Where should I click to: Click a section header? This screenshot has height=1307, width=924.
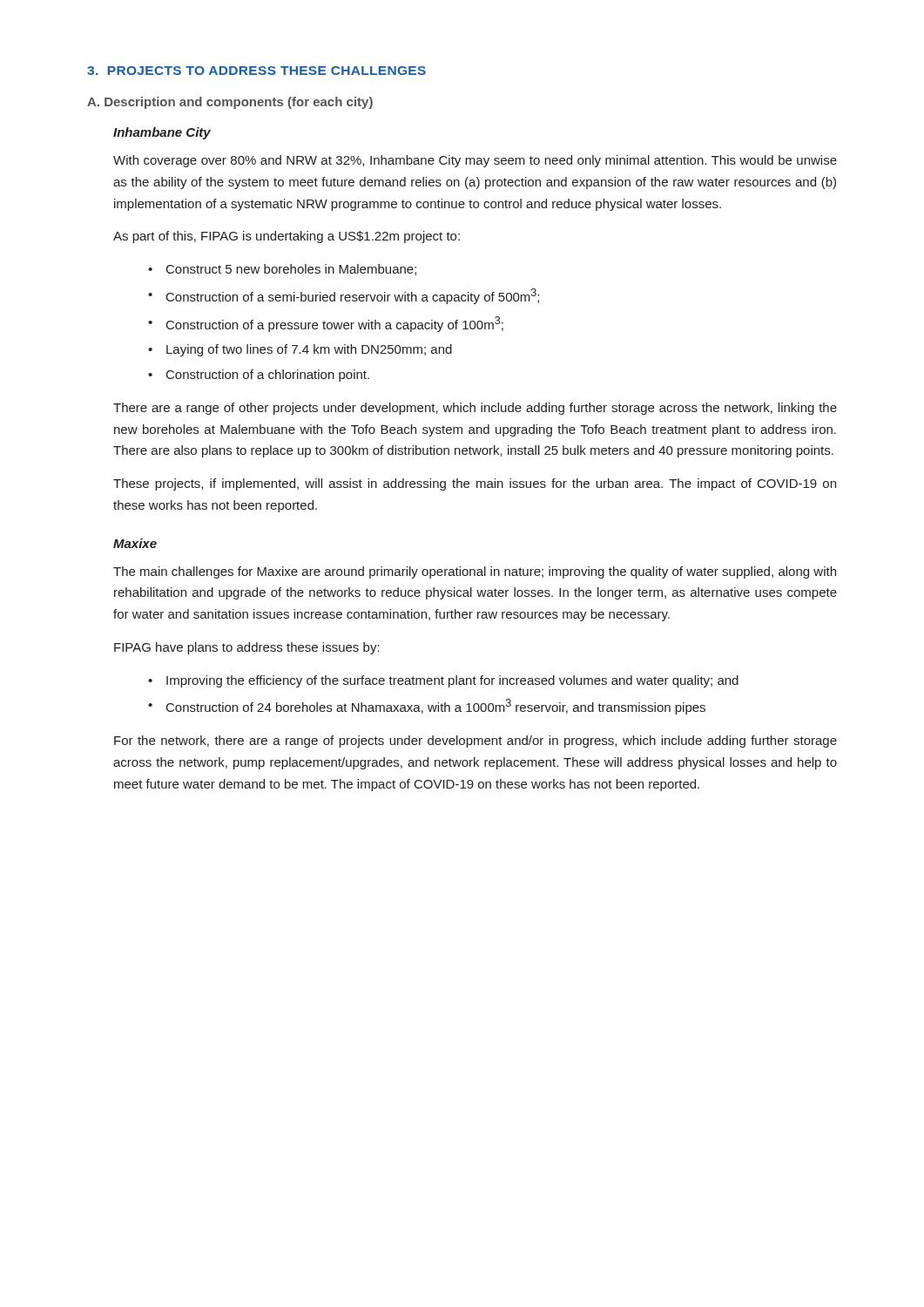pos(257,70)
